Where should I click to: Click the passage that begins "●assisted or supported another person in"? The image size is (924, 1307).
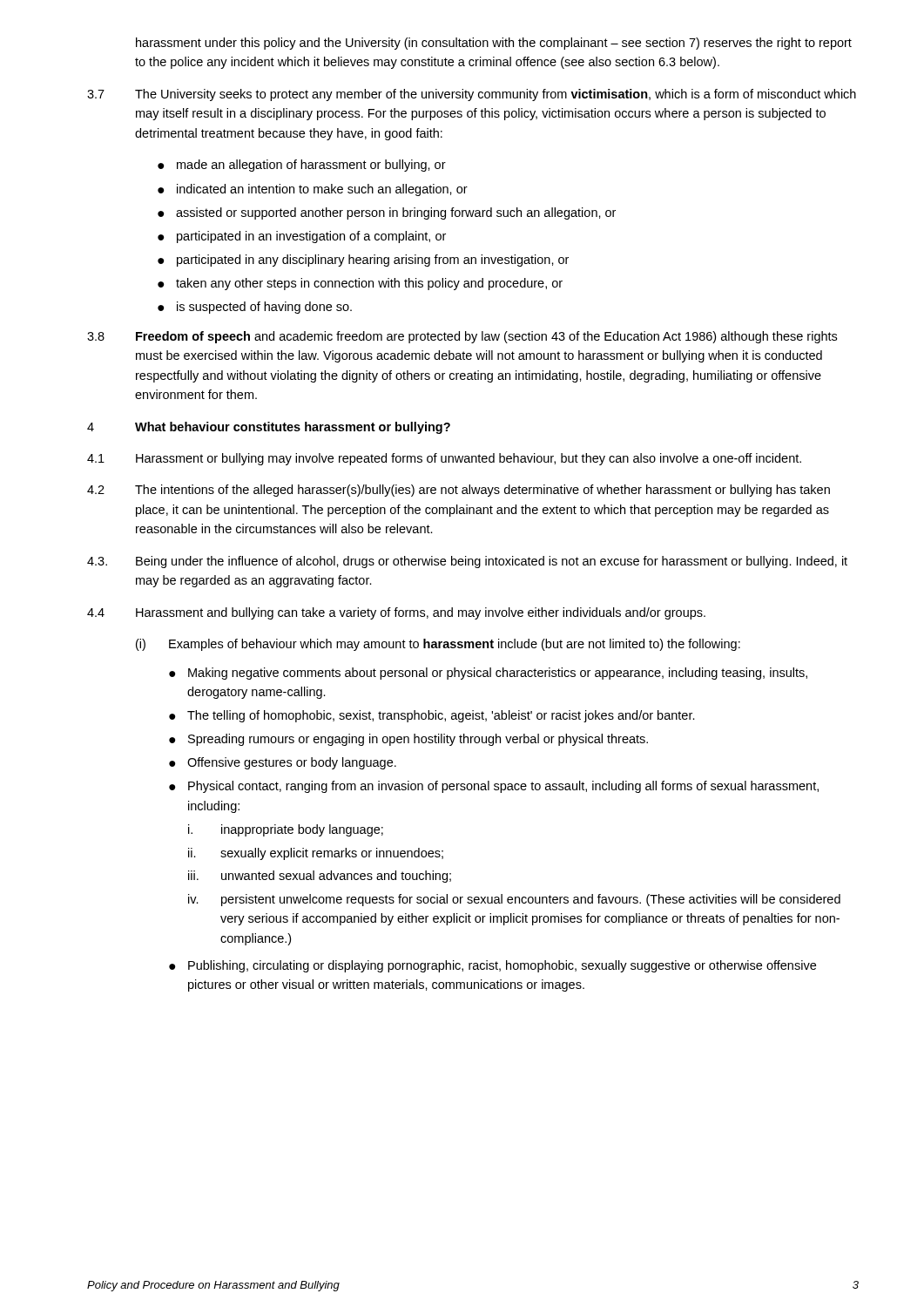click(x=386, y=213)
